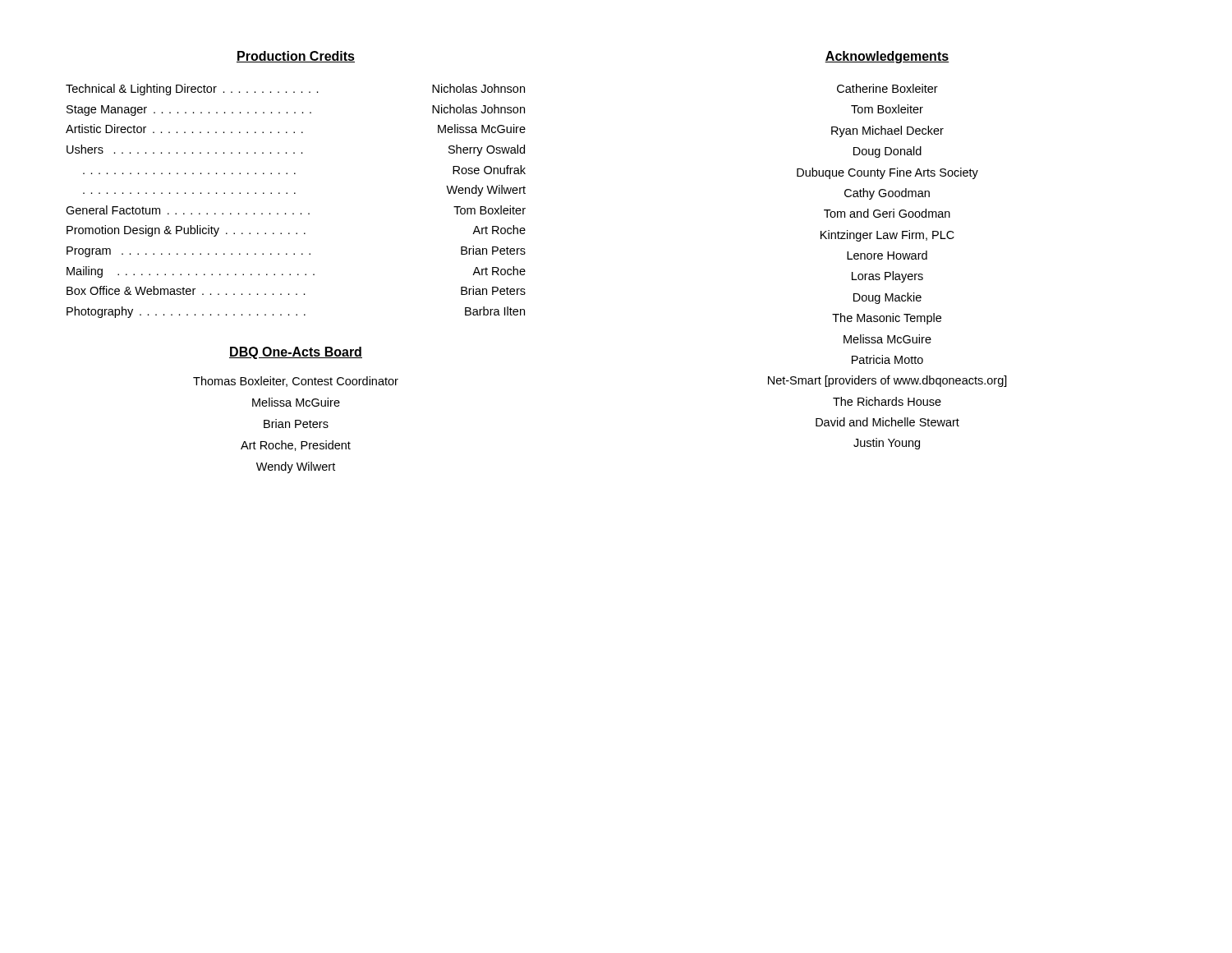This screenshot has height=953, width=1232.
Task: Locate the list item that says "Tom and Geri"
Action: pyautogui.click(x=887, y=214)
